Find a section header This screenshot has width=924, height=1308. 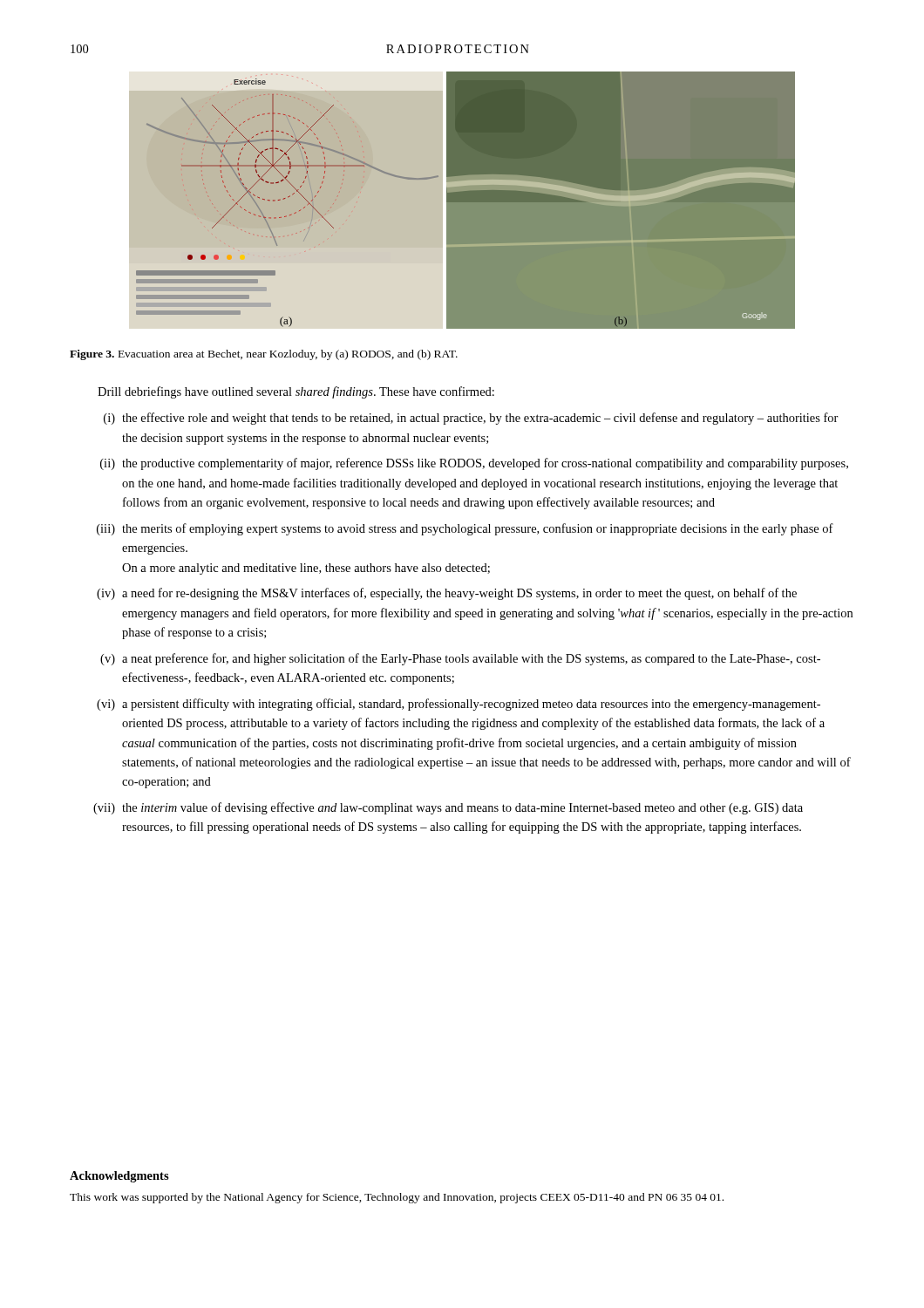pos(119,1175)
